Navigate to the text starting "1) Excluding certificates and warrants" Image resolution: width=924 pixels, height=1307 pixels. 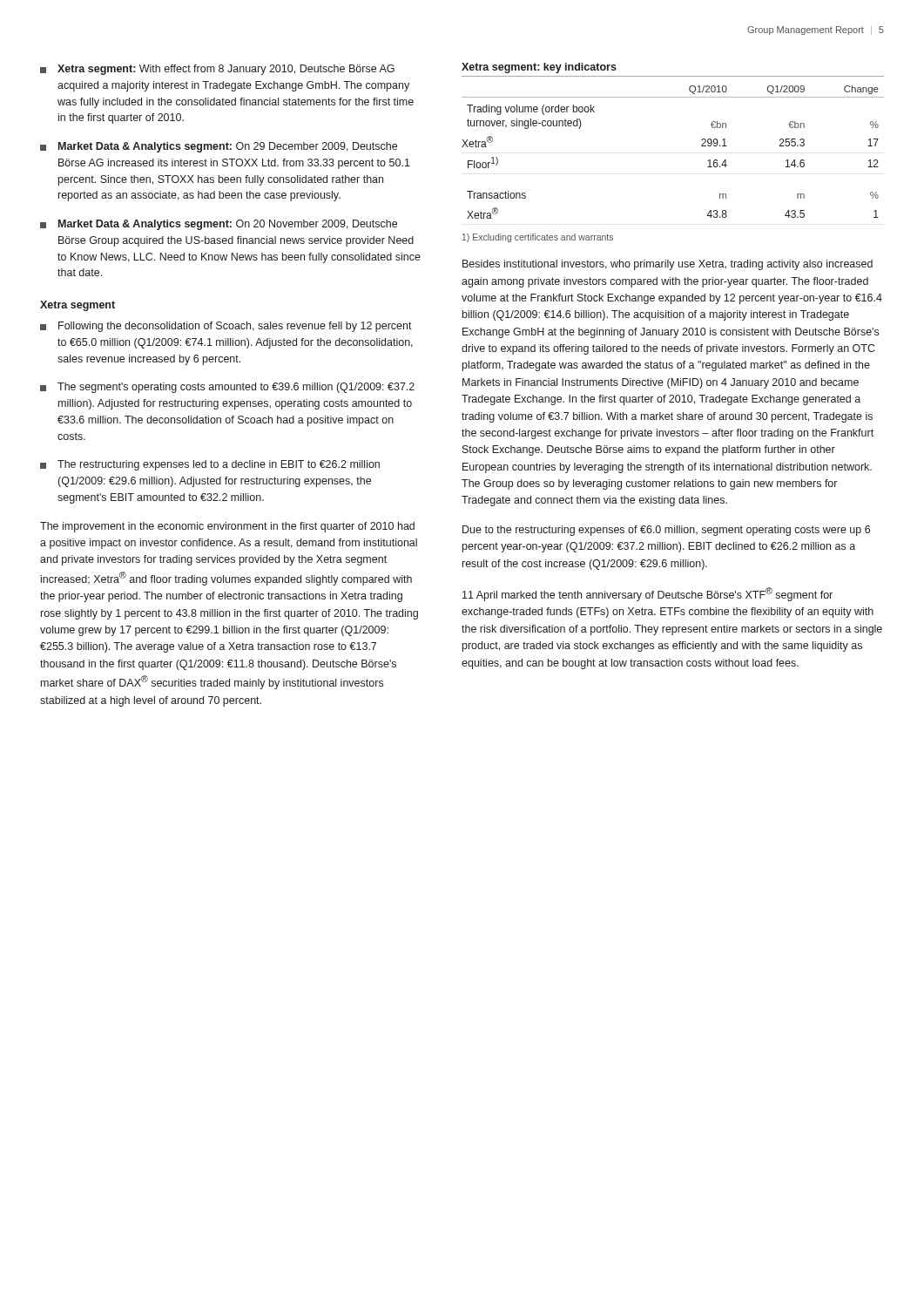click(538, 237)
